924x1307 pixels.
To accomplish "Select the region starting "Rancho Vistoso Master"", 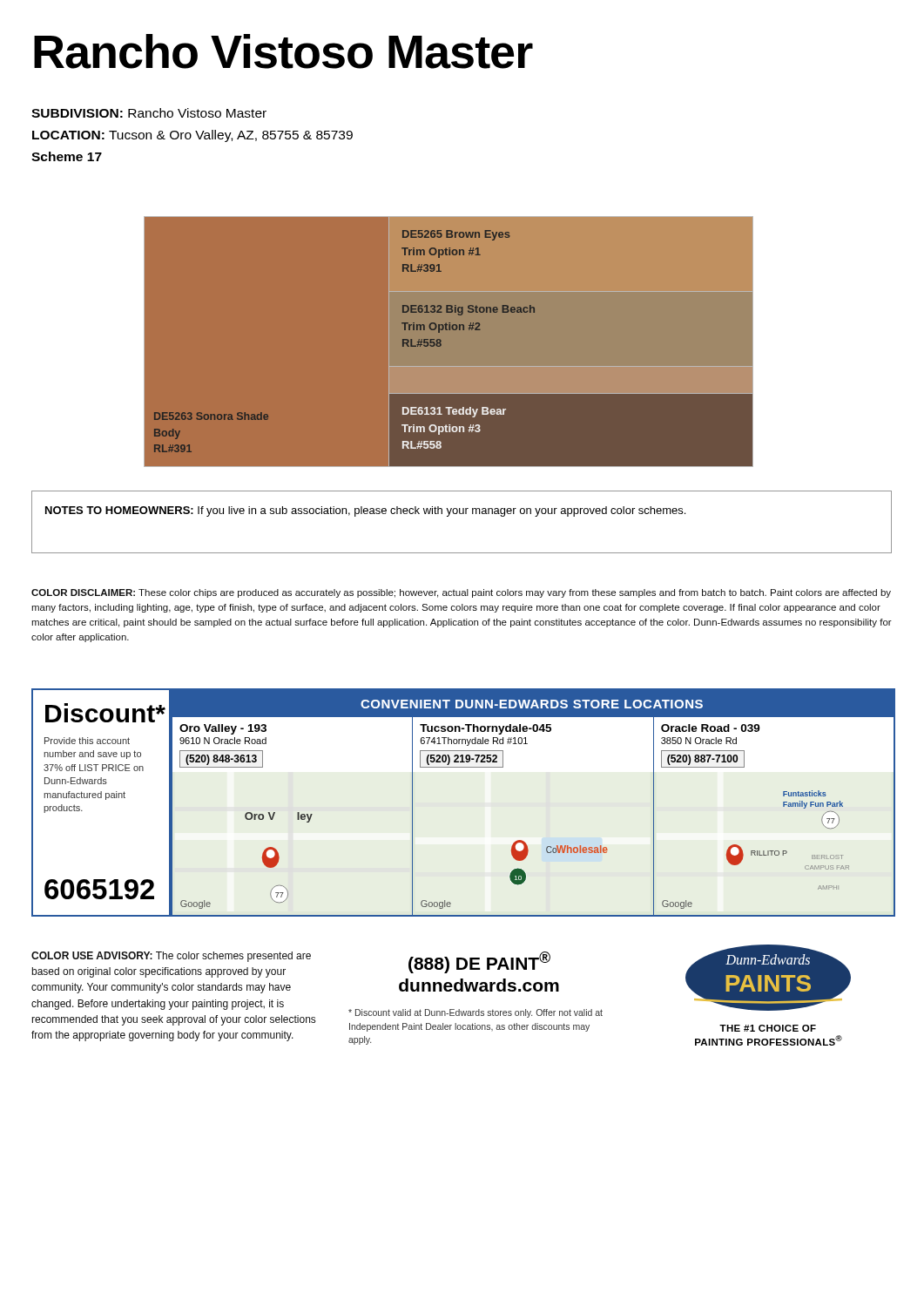I will 282,51.
